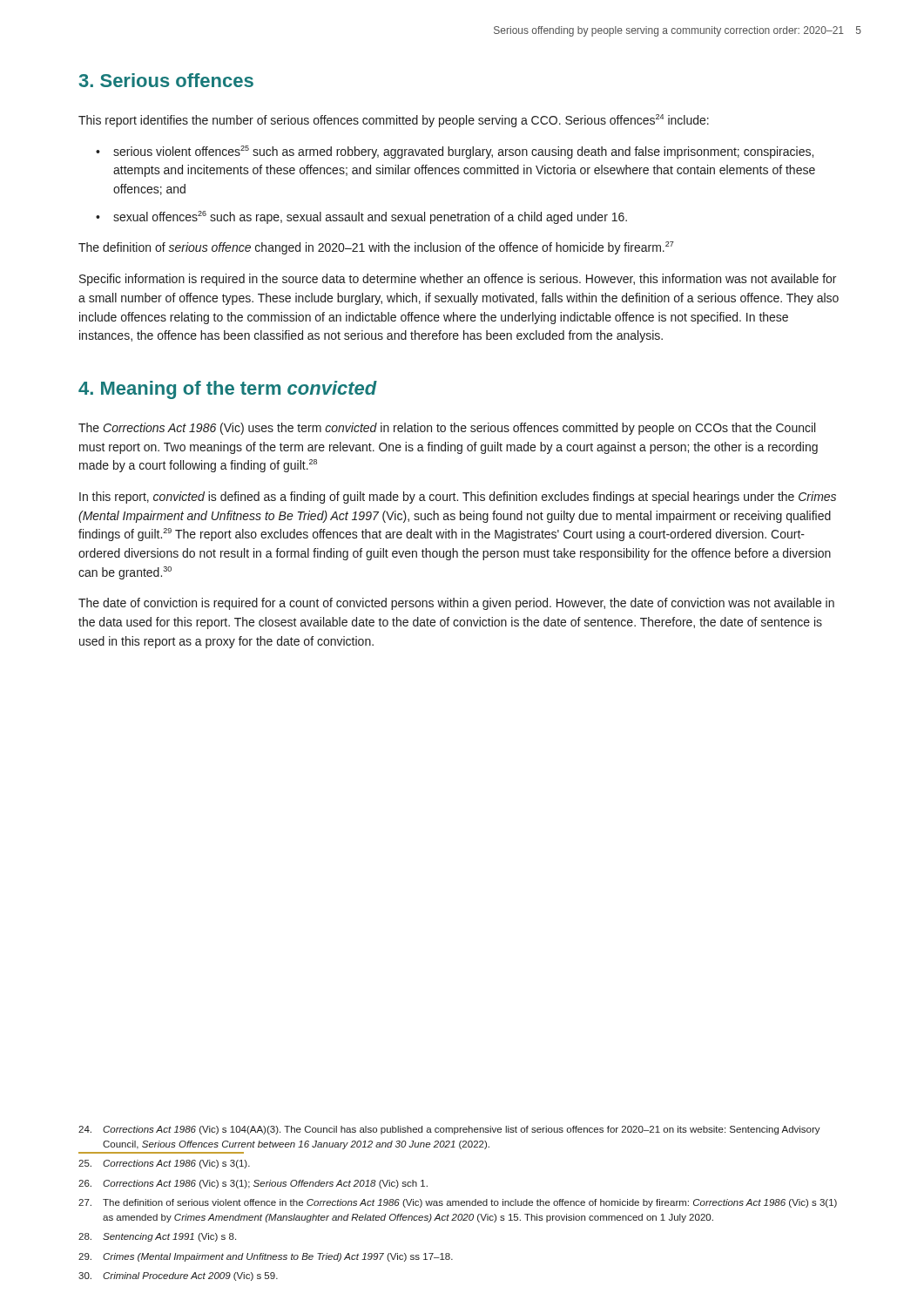Locate the text block with the text "In this report, convicted is defined"
Image resolution: width=924 pixels, height=1307 pixels.
point(462,535)
